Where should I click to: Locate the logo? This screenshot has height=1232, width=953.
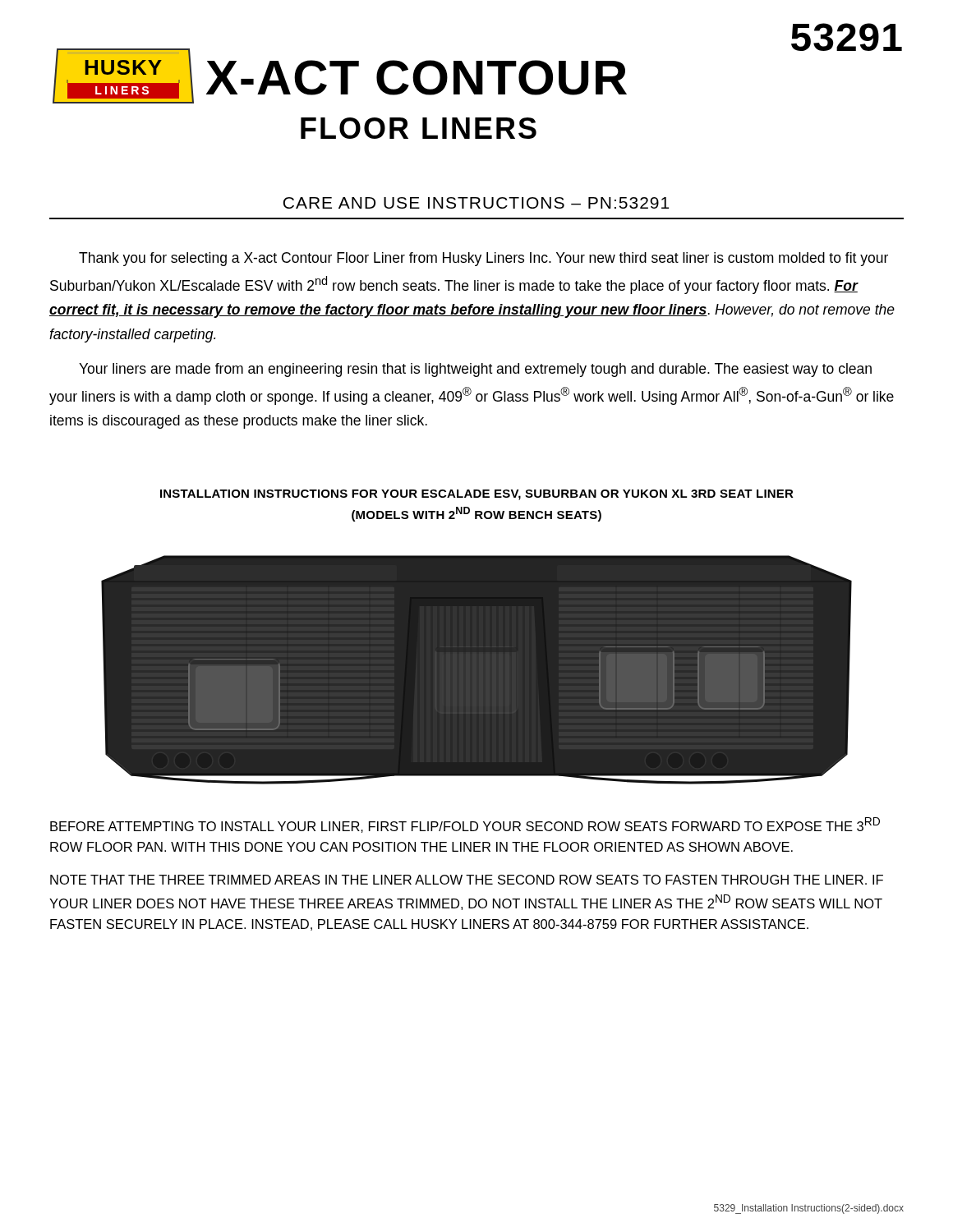(123, 78)
